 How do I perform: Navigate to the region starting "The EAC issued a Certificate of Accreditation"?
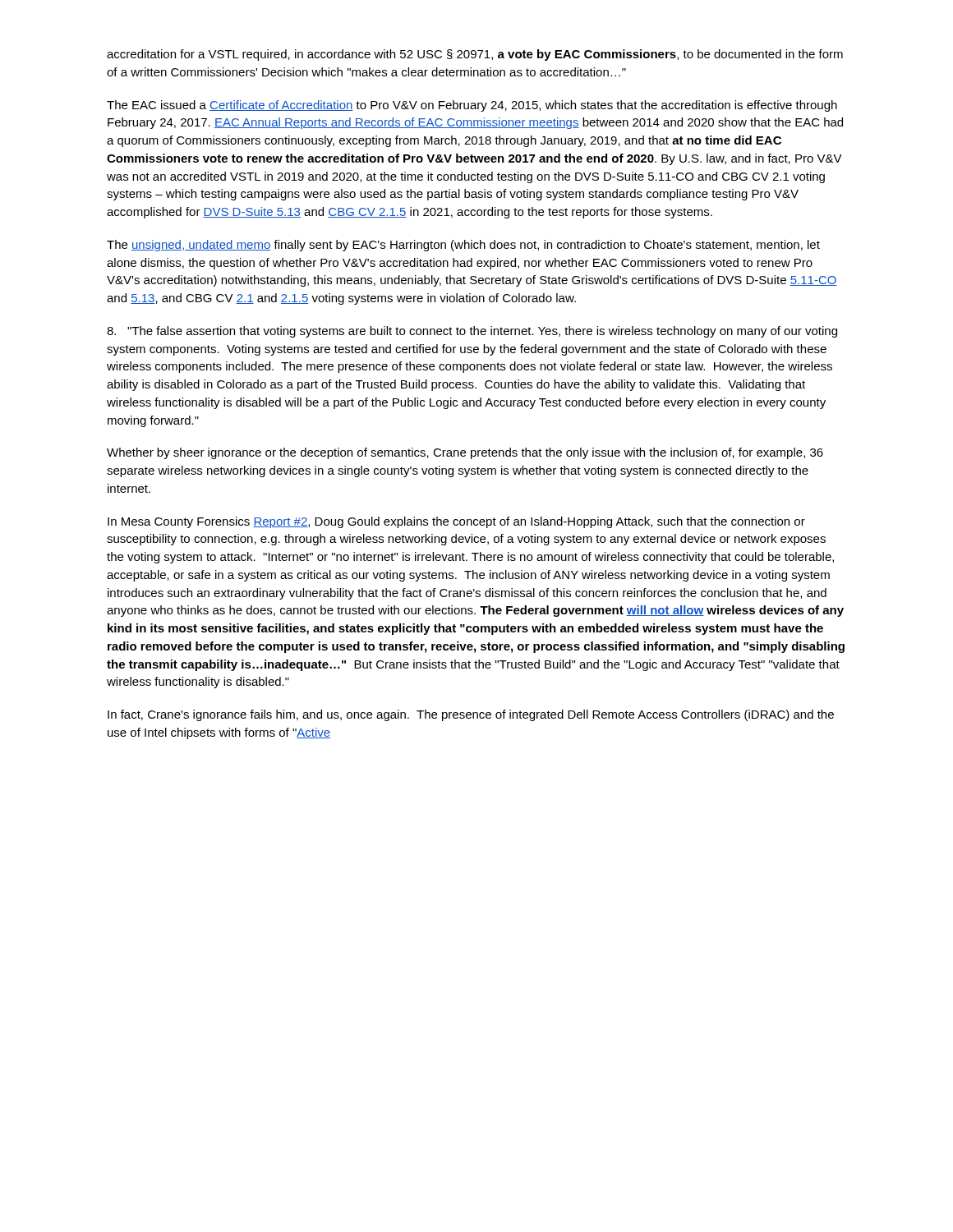pos(475,158)
